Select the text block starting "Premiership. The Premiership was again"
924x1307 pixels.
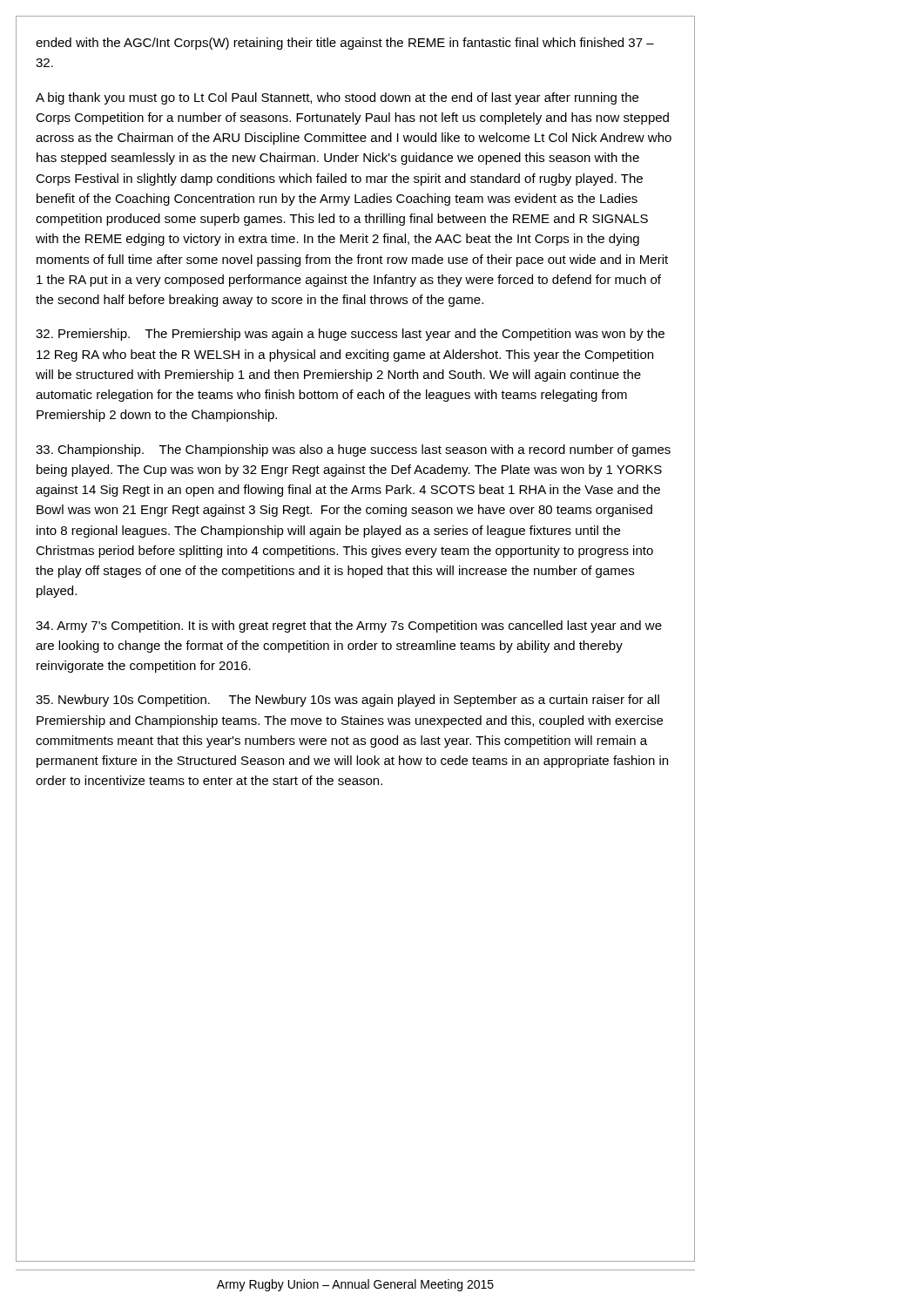tap(350, 374)
